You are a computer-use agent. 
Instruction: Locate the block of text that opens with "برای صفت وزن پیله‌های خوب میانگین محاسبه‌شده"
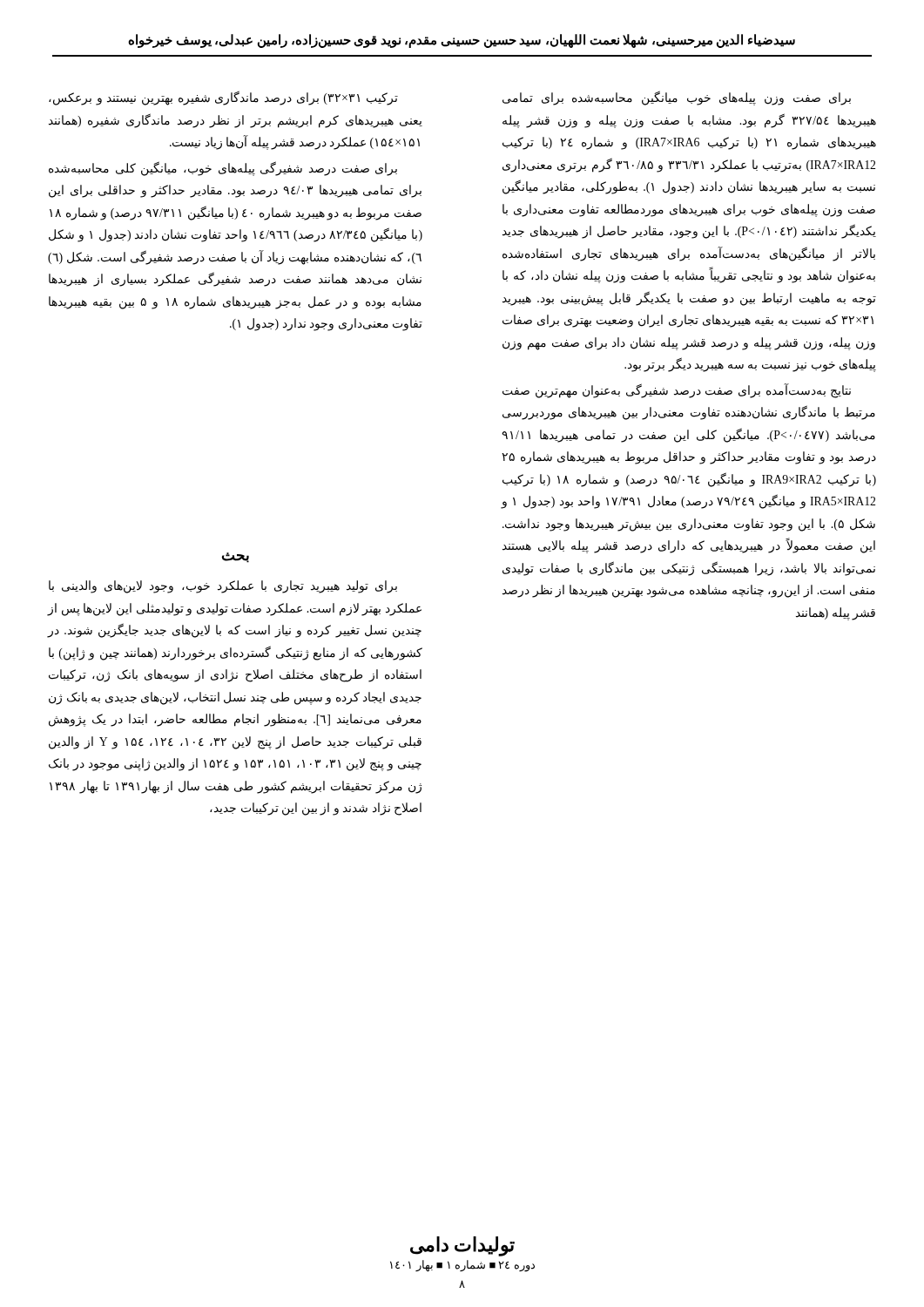[689, 356]
